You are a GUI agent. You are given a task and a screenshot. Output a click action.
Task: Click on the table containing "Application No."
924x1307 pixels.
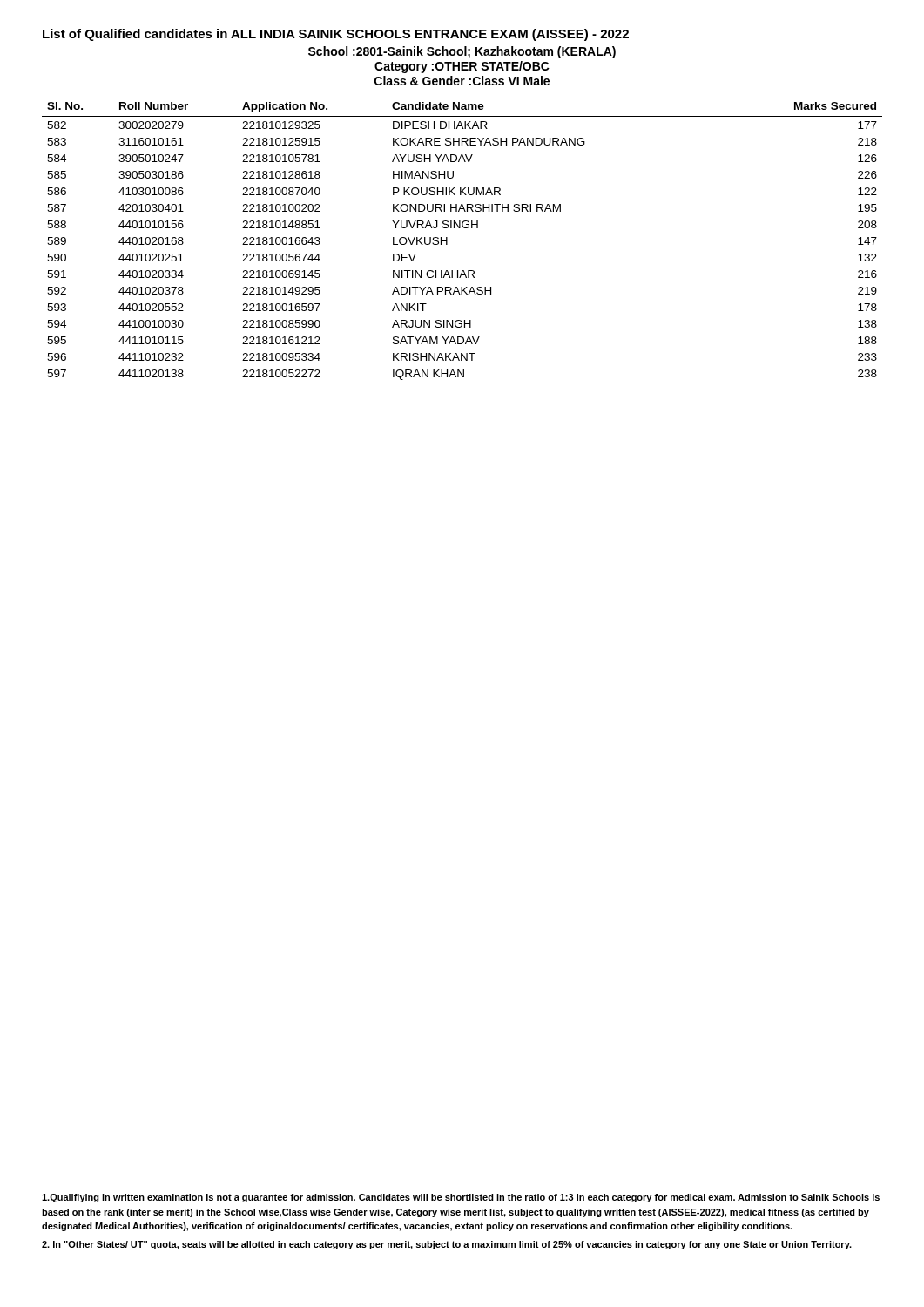click(x=462, y=239)
